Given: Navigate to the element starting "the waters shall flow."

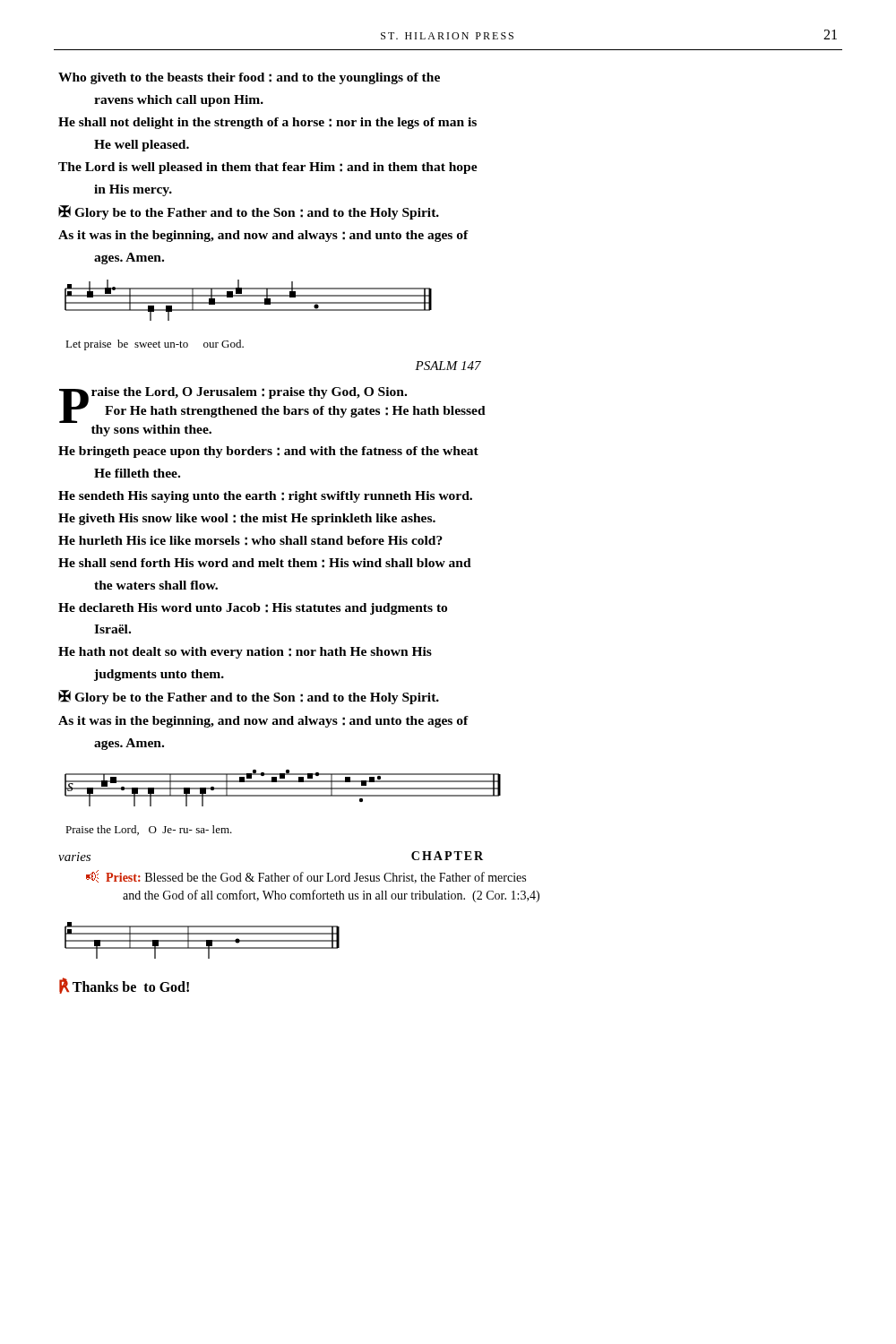Looking at the screenshot, I should [156, 584].
